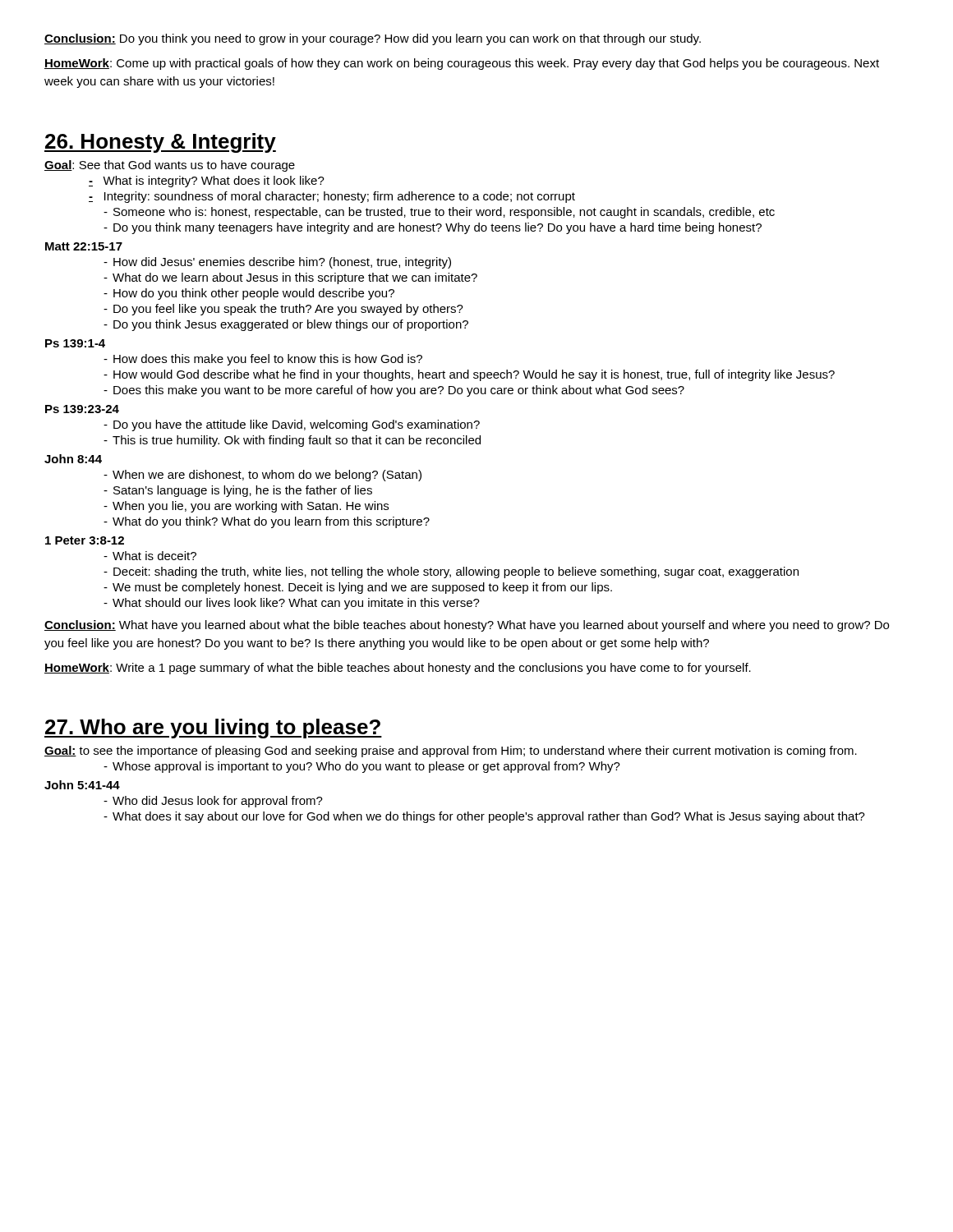The width and height of the screenshot is (953, 1232).
Task: Locate the block of text that opens with "-What does it"
Action: click(x=484, y=816)
